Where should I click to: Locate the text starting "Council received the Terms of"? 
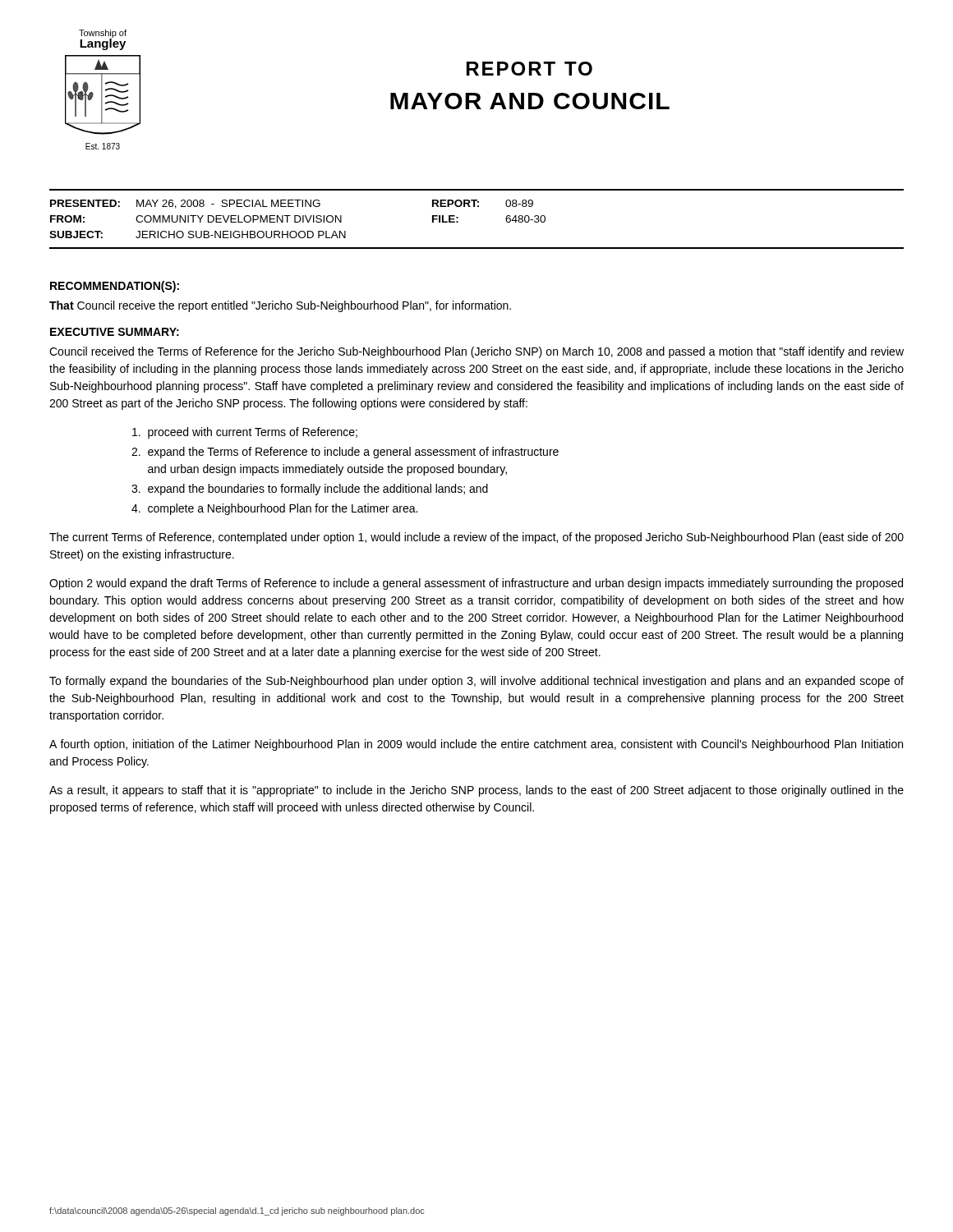(476, 378)
